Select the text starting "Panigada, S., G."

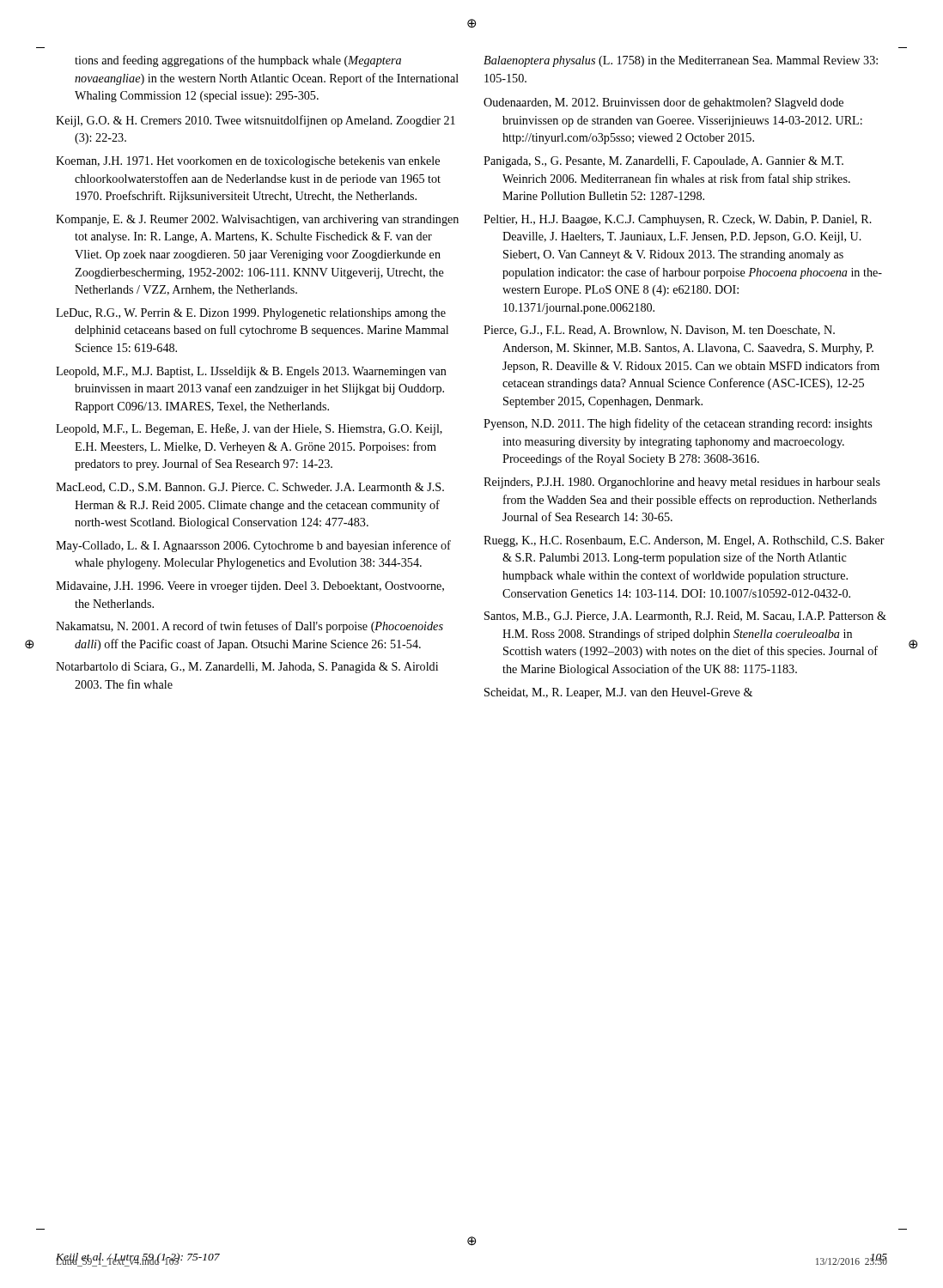(x=685, y=179)
